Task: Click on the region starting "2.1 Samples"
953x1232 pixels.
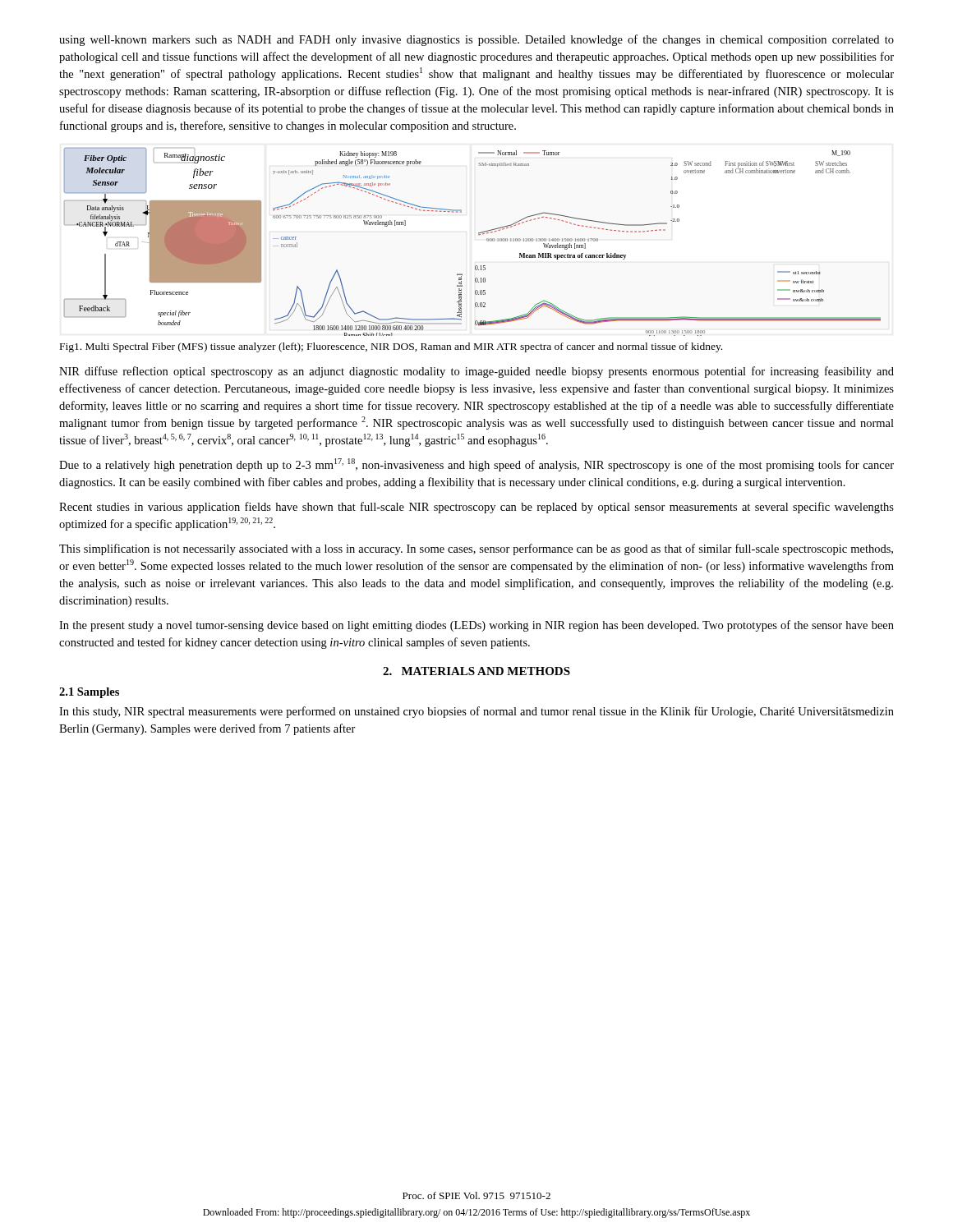Action: (x=89, y=692)
